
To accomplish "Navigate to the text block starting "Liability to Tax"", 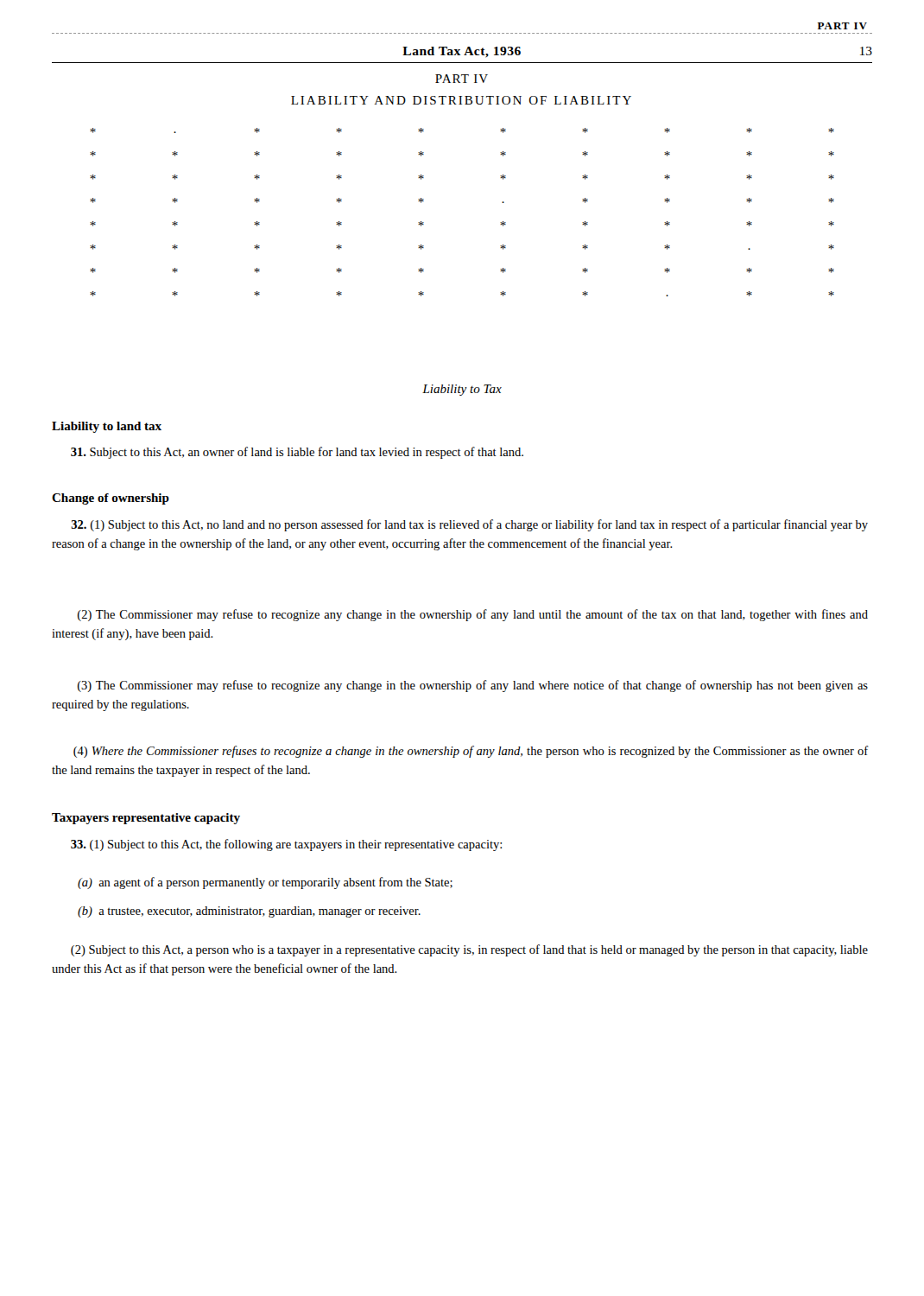I will (462, 389).
